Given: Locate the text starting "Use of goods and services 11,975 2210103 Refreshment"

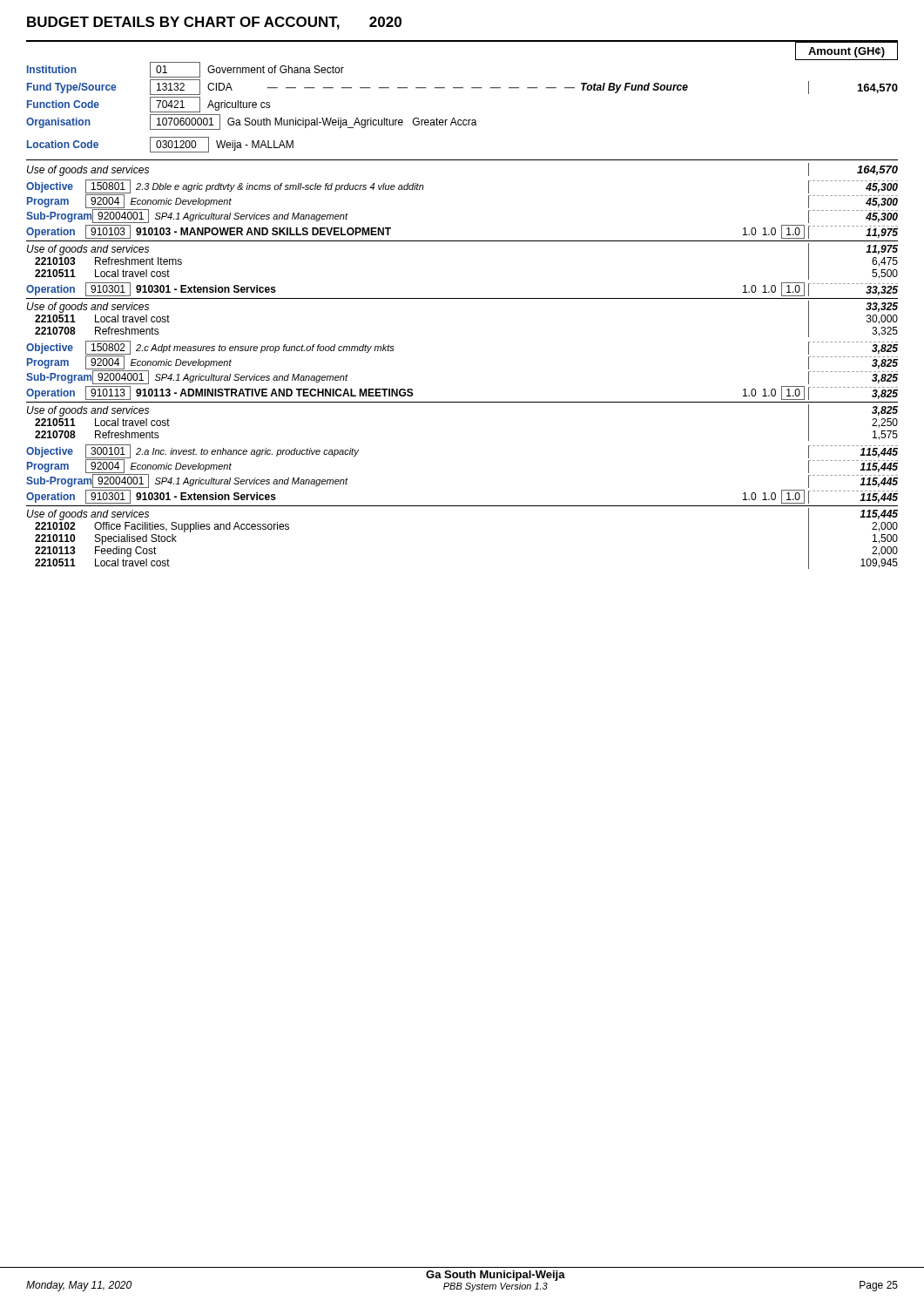Looking at the screenshot, I should 462,260.
